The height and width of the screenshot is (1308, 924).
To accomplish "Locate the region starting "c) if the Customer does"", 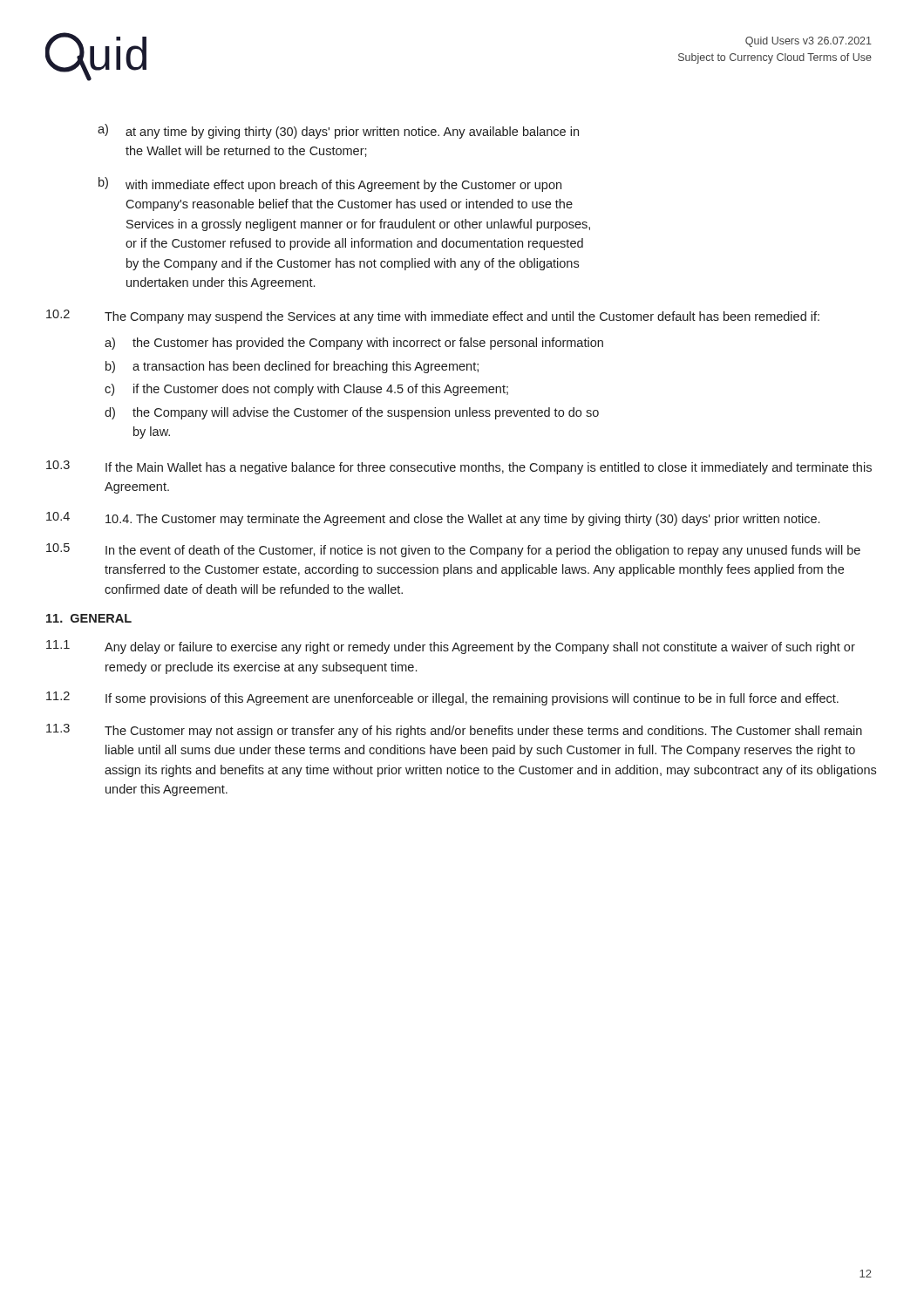I will tap(307, 389).
